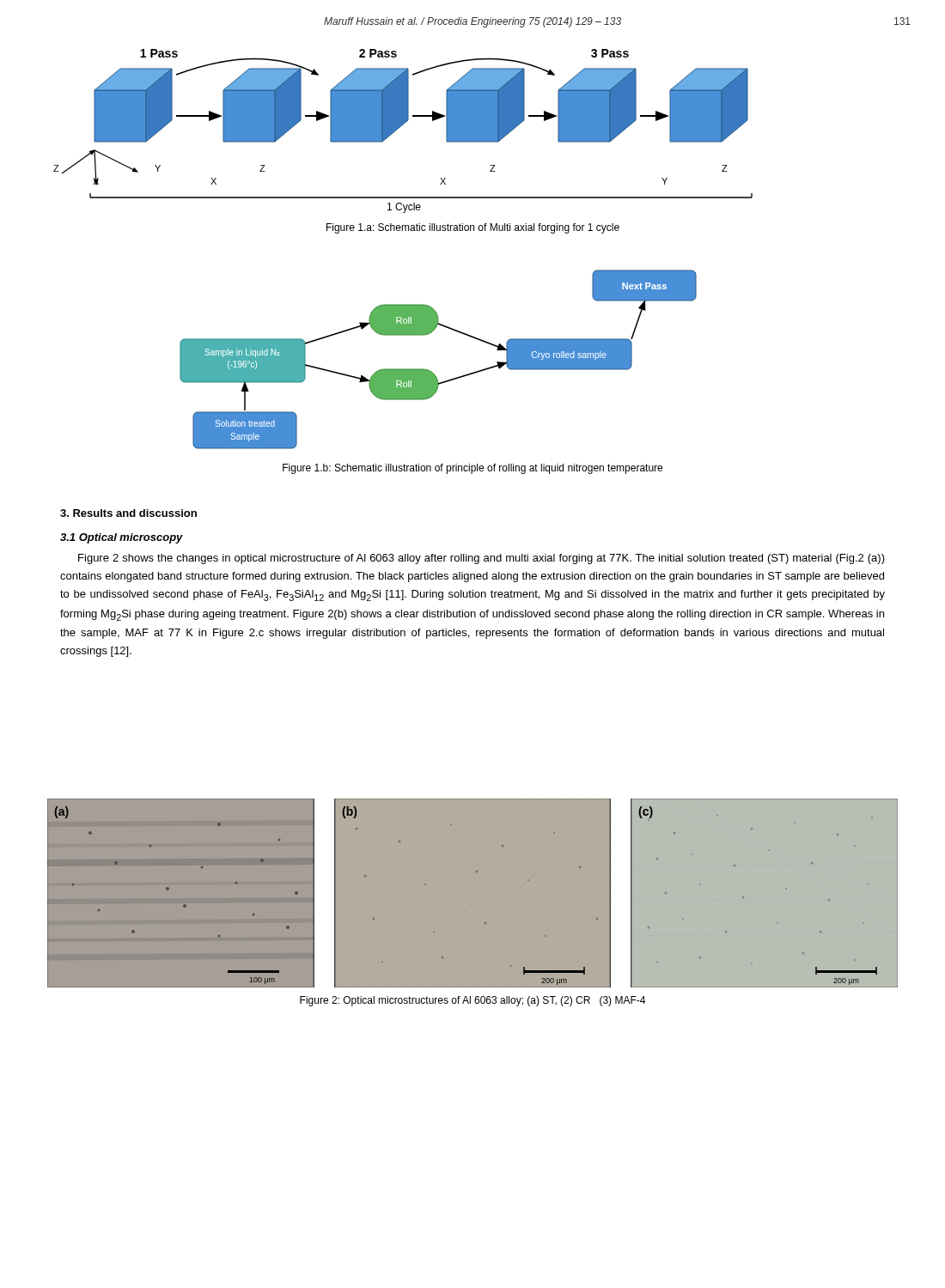Point to "3.1 Optical microscopy"
Viewport: 945px width, 1288px height.
[121, 537]
